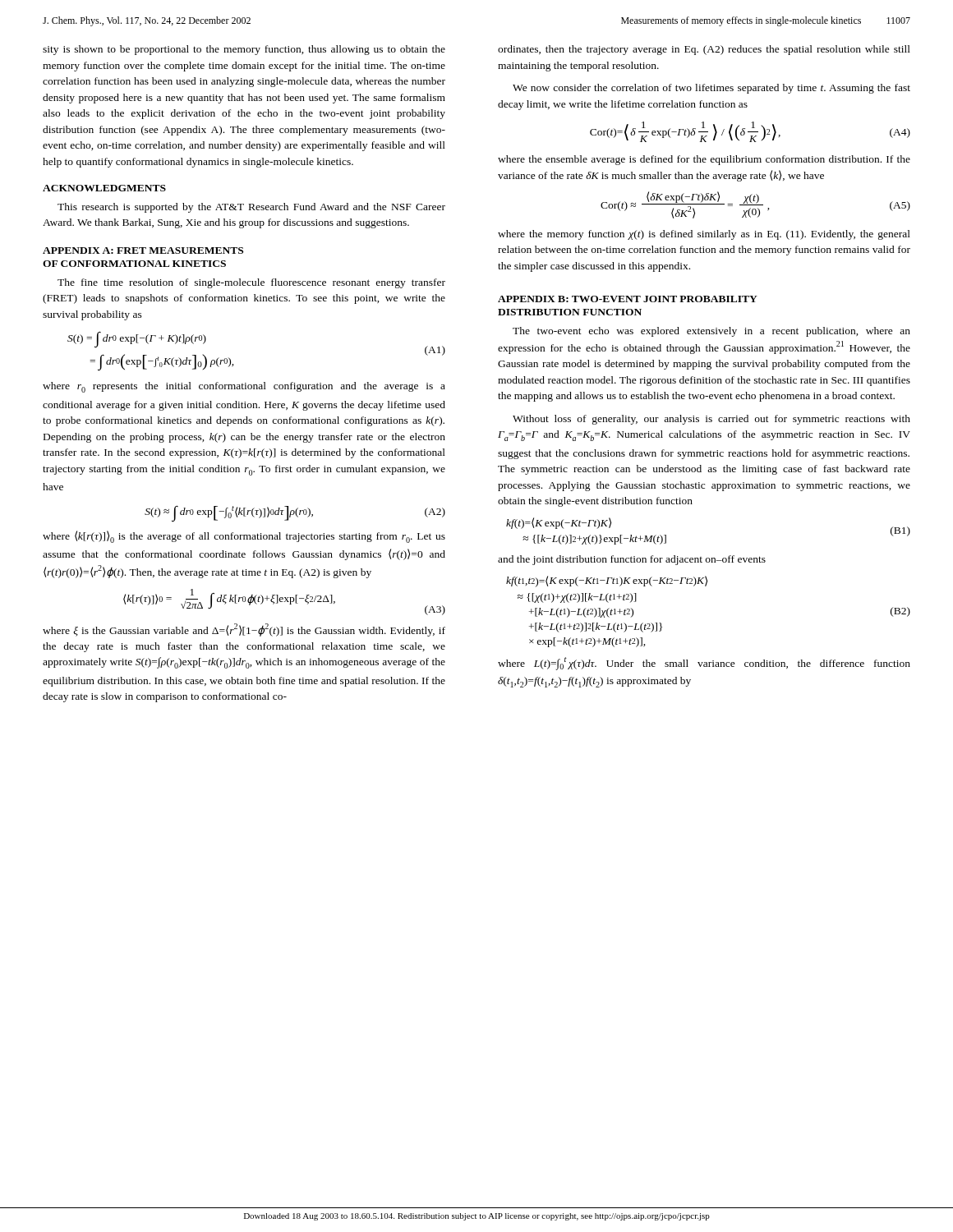
Task: Navigate to the passage starting "kf(t1,t2)=⟨K exp(−Kt1−Γt1)K exp(−Kt2−Γt2)K⟩ ≈ {[χ(t1)+χ(t2)][k−L(t1+t2)] +[k−L(t1)−L(t2)]χ(t1+t2) +[k−L(t1+t2)]2[k−L(t1)−L(t2)]}"
Action: (x=607, y=582)
